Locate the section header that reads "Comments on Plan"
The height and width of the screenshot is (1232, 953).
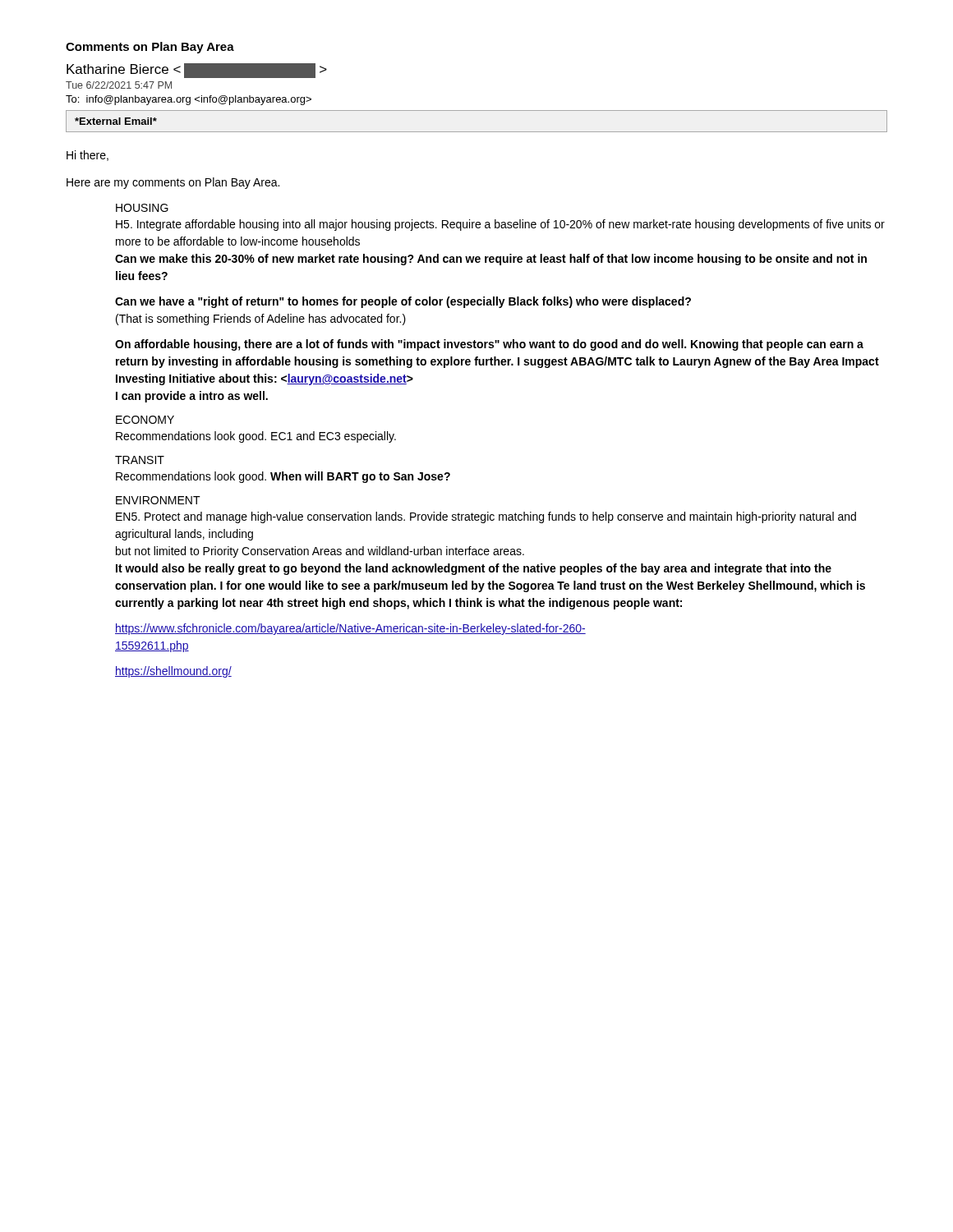[x=150, y=46]
